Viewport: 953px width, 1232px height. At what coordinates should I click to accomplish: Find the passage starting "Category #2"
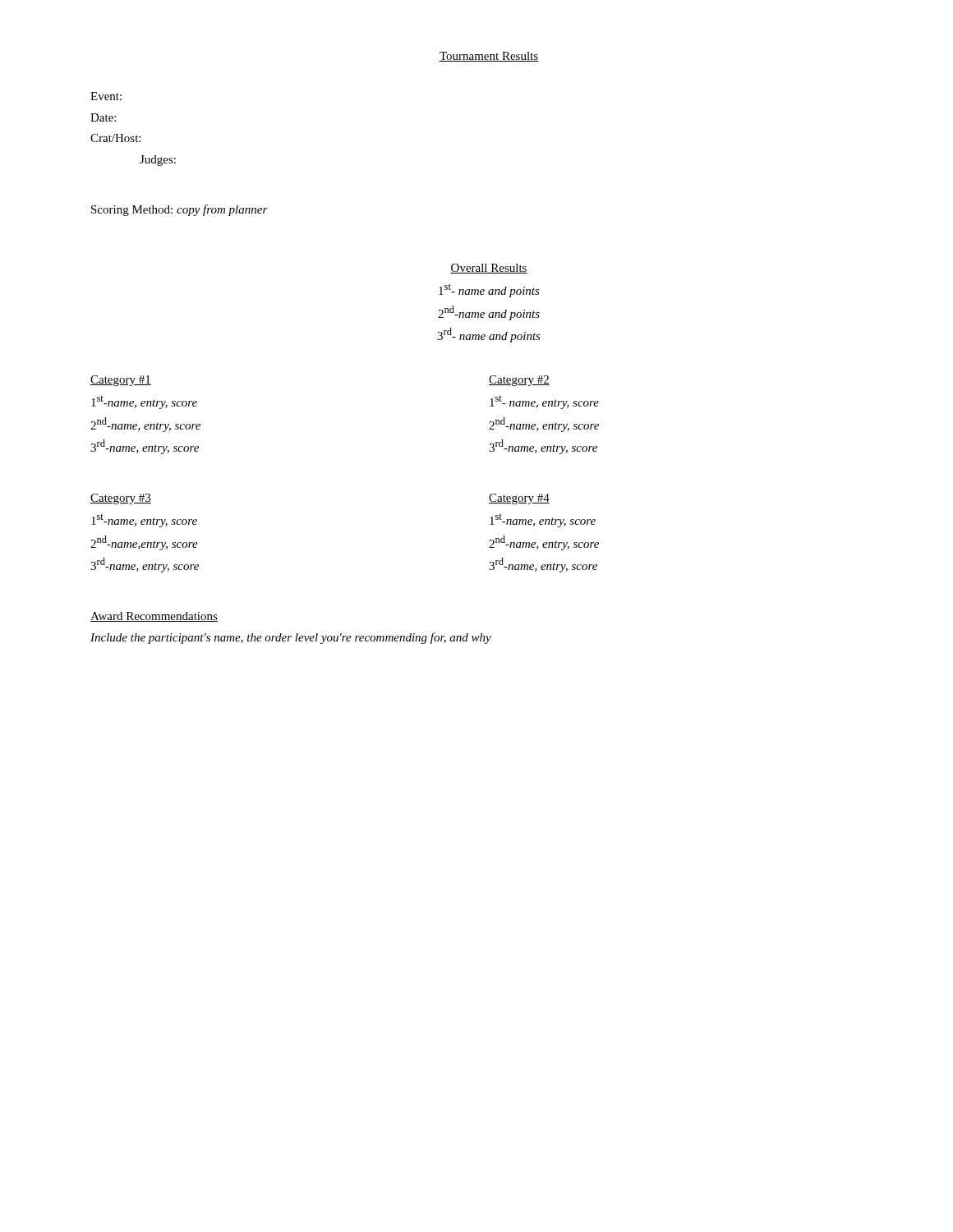519,379
